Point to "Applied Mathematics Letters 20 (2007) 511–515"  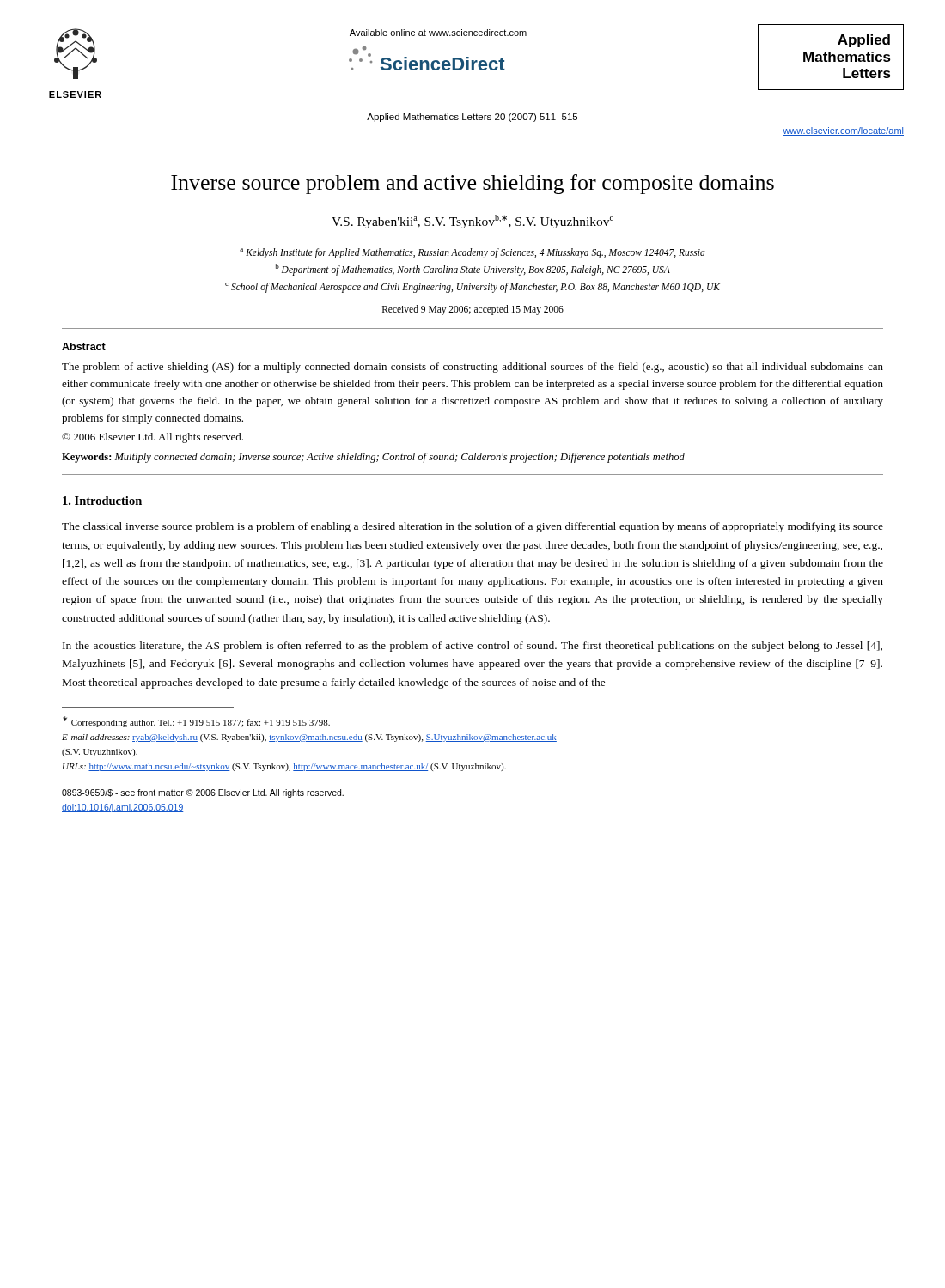[472, 117]
